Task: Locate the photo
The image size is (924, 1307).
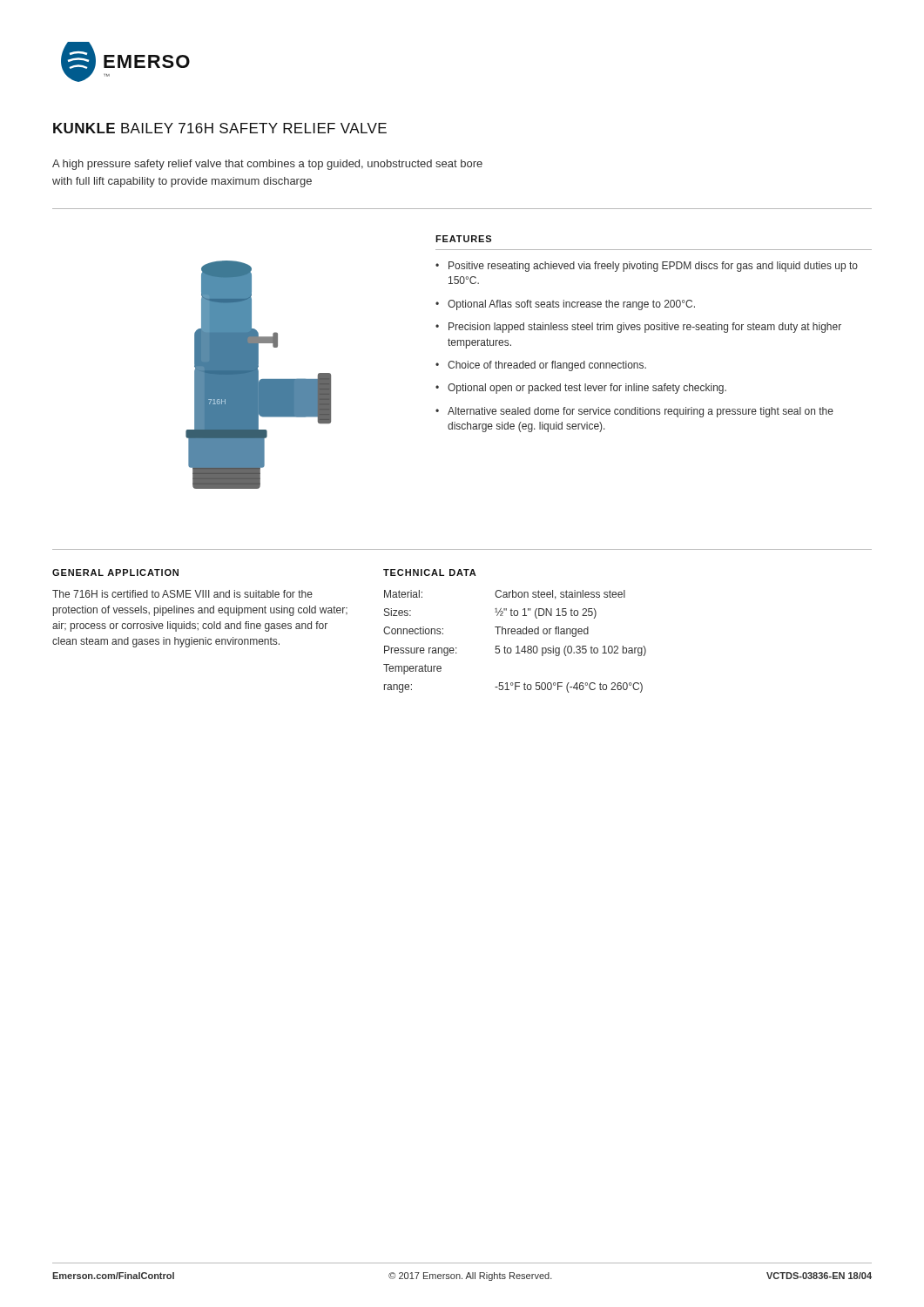Action: click(x=226, y=375)
